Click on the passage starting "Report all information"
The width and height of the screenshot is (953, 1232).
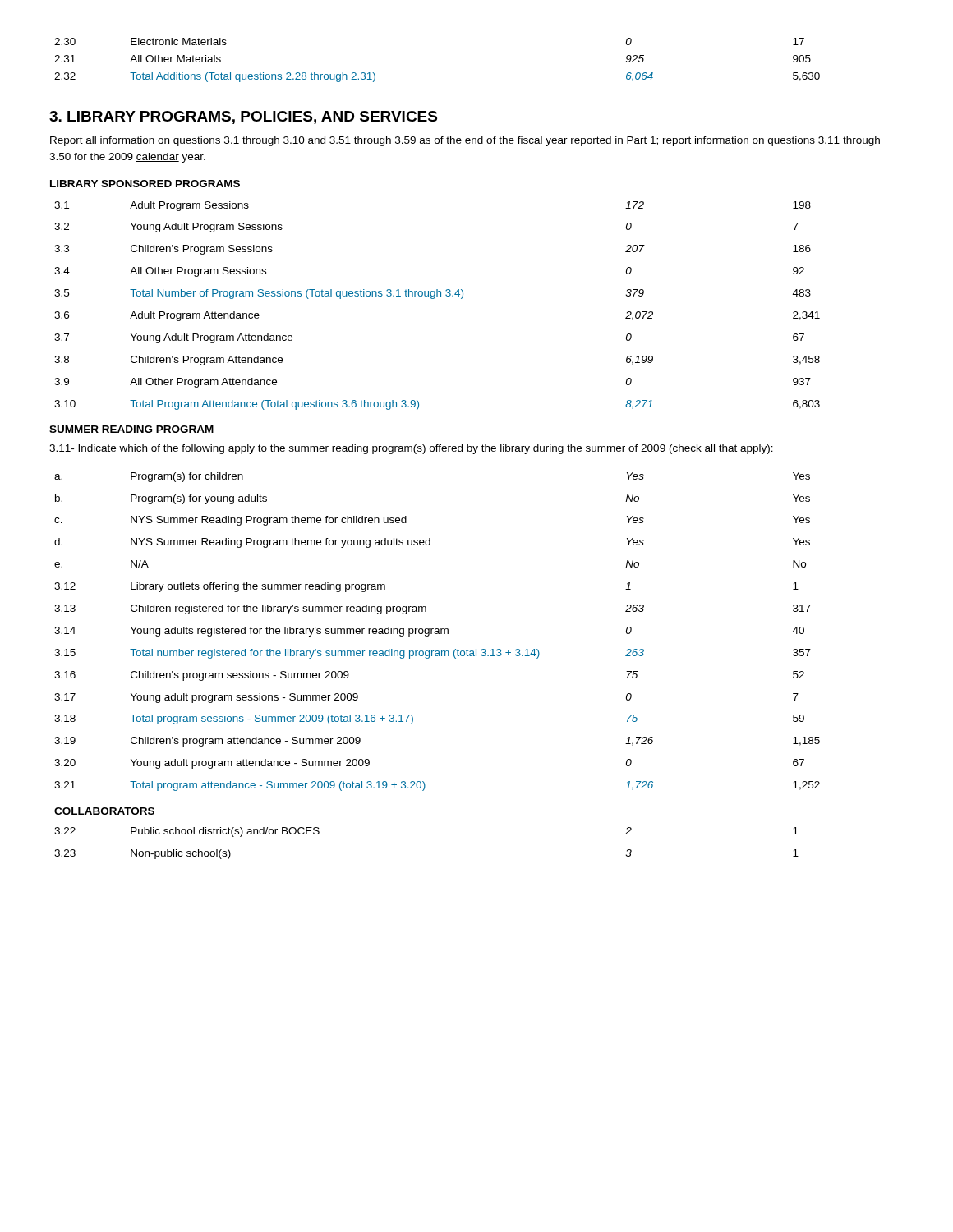coord(465,148)
